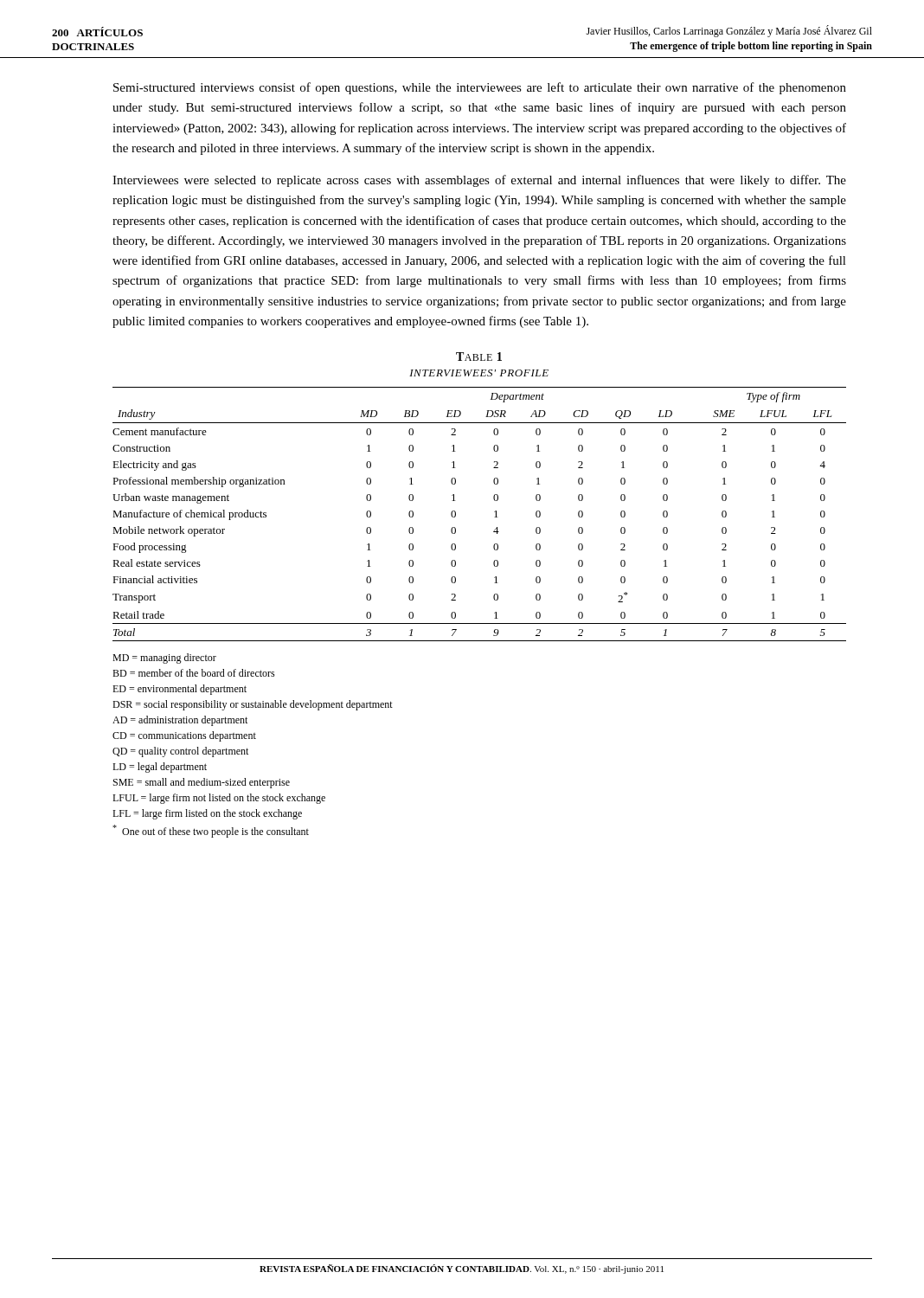Where is the passage that starts "MD = managing"?

pos(164,659)
